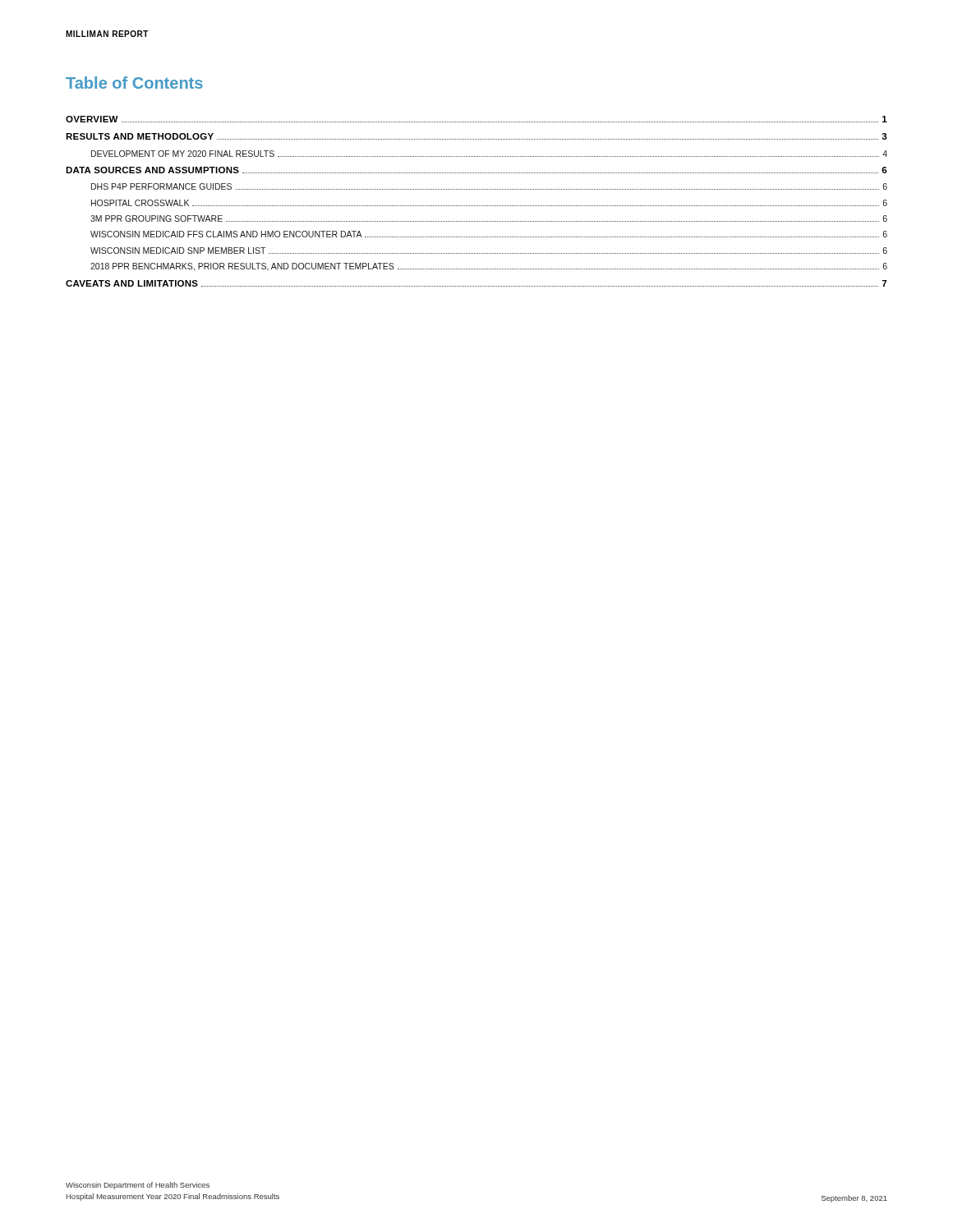
Task: Click the title
Action: tap(135, 83)
